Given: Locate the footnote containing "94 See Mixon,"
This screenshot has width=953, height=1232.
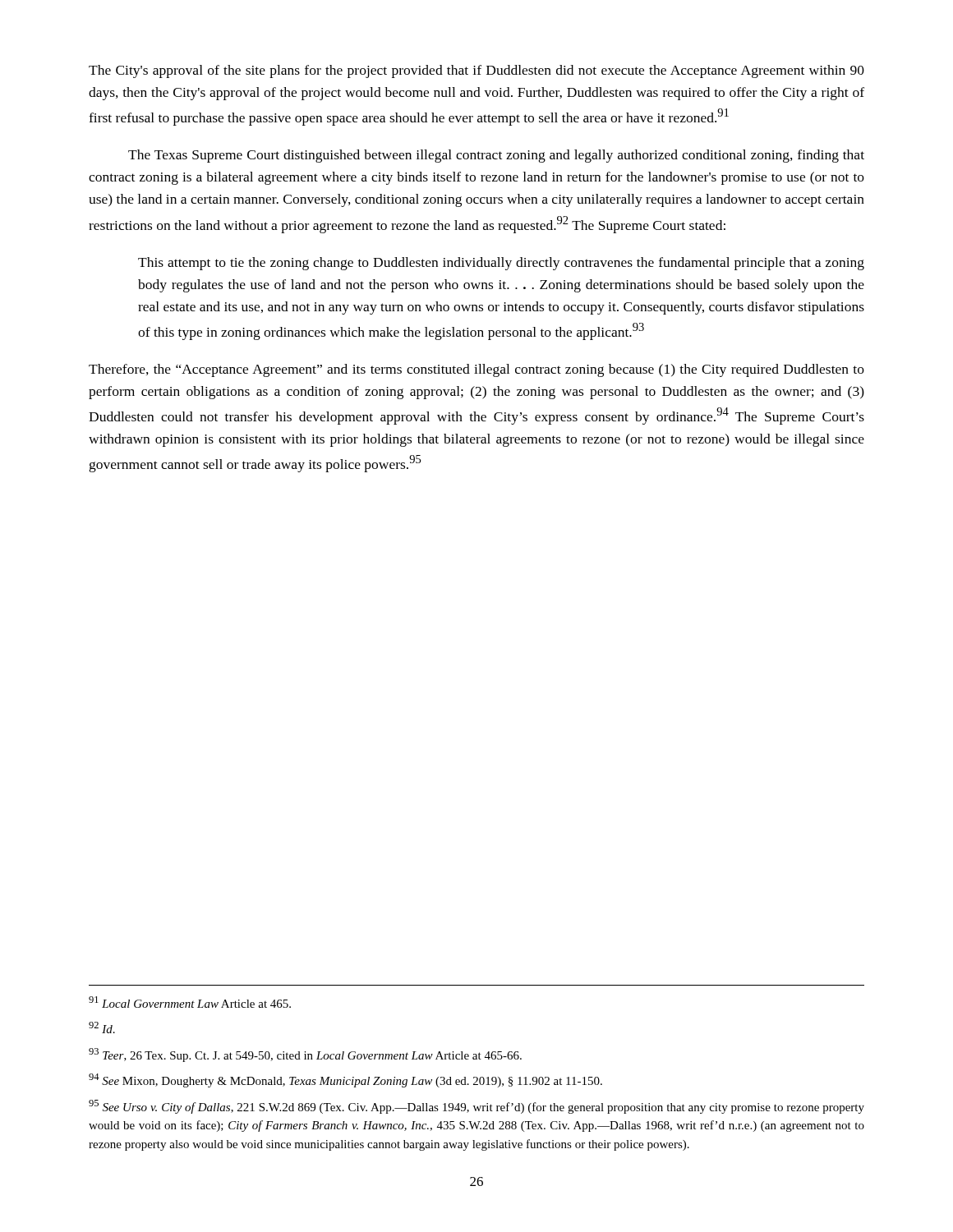Looking at the screenshot, I should click(x=346, y=1079).
